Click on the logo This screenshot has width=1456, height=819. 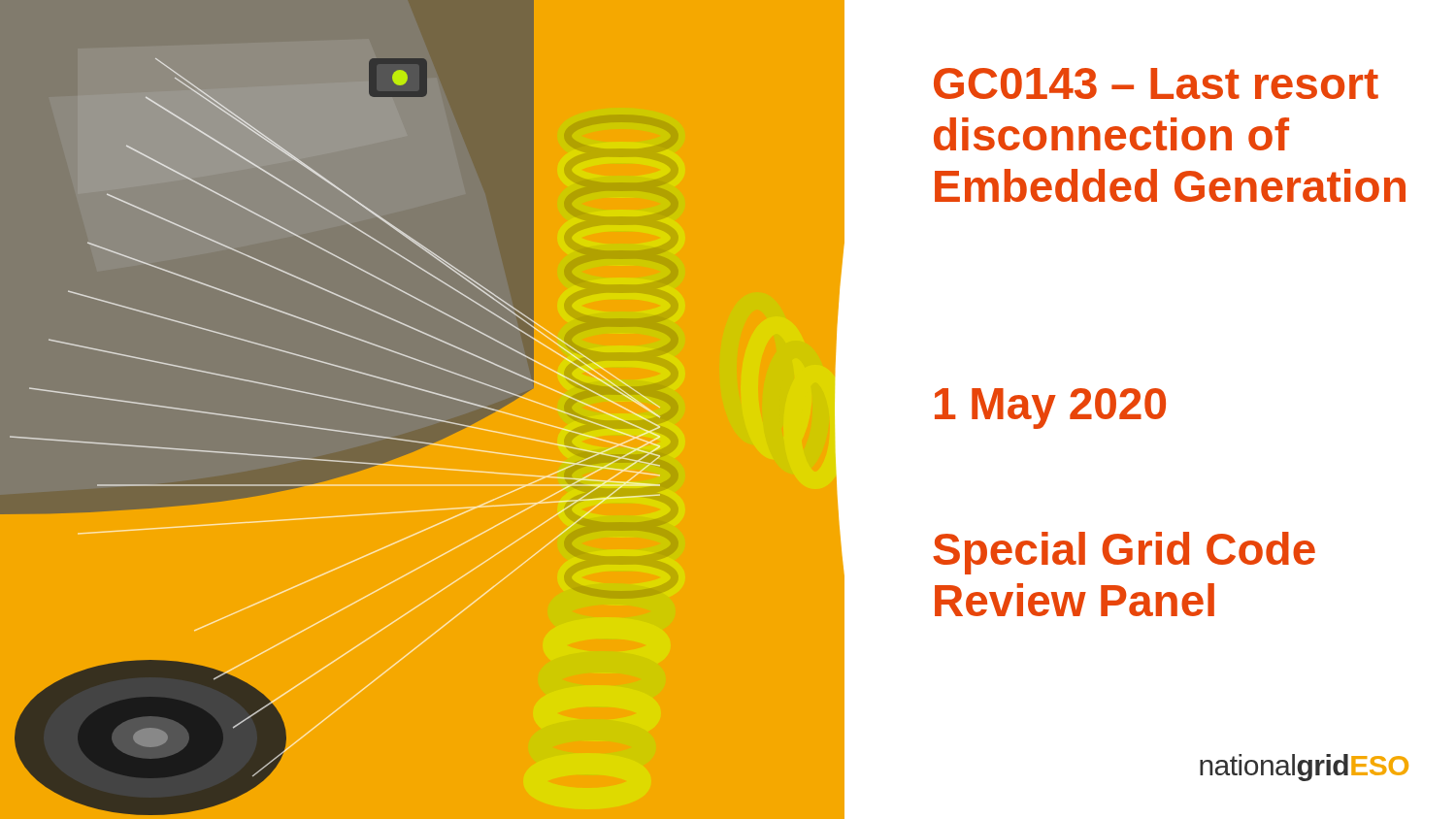pos(1304,766)
